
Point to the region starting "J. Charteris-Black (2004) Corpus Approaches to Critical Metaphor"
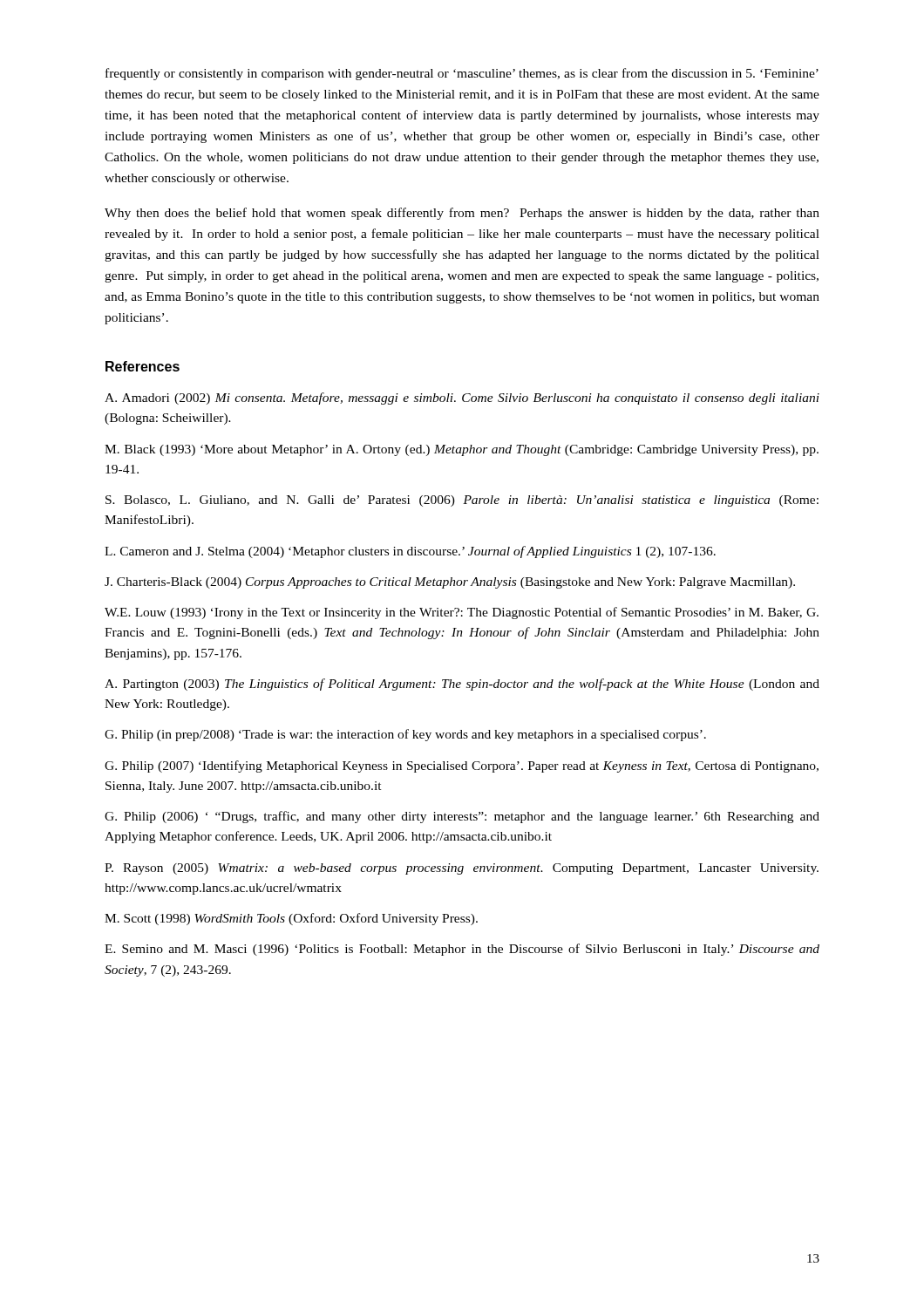(x=450, y=581)
